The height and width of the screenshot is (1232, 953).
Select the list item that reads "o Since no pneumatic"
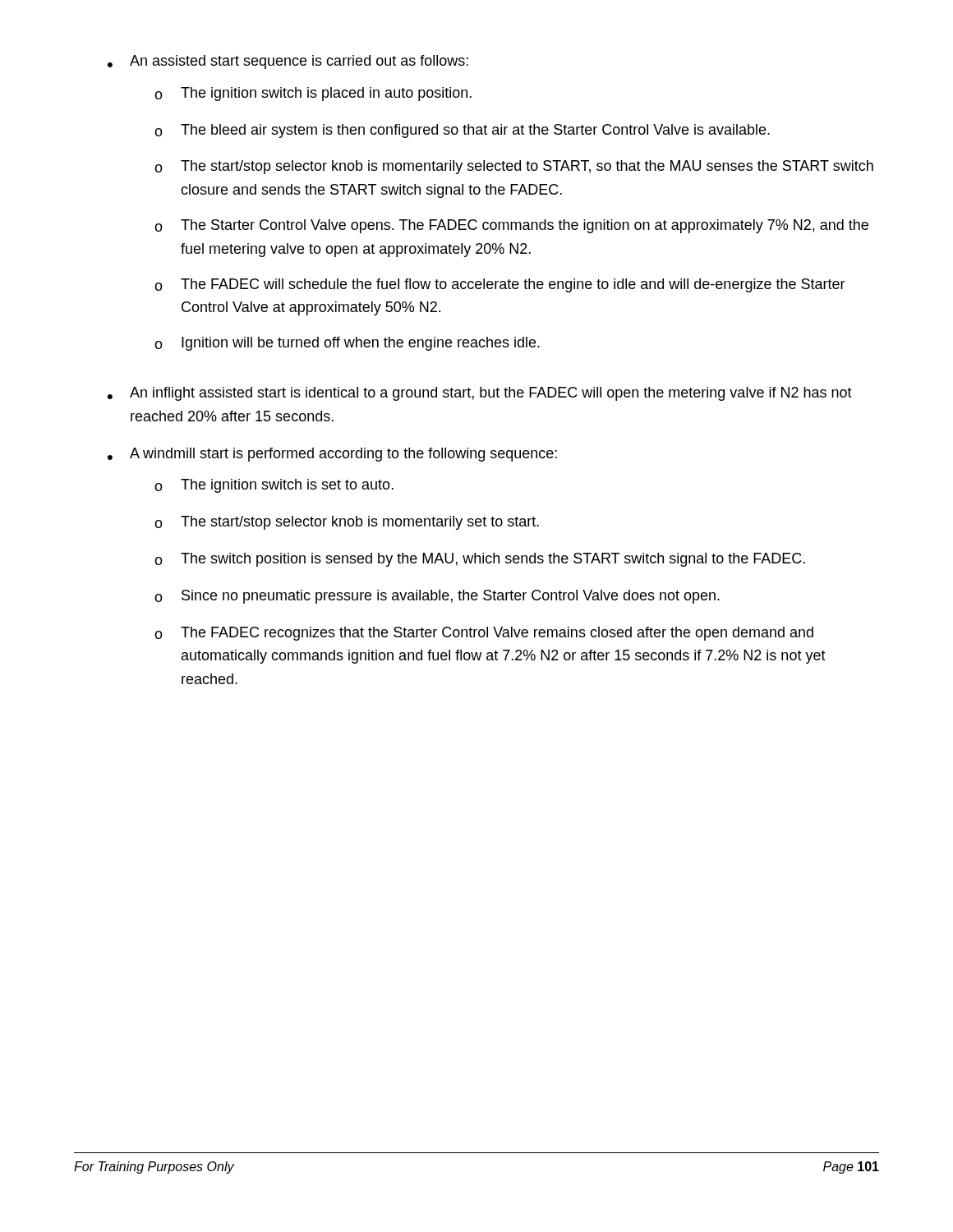517,596
